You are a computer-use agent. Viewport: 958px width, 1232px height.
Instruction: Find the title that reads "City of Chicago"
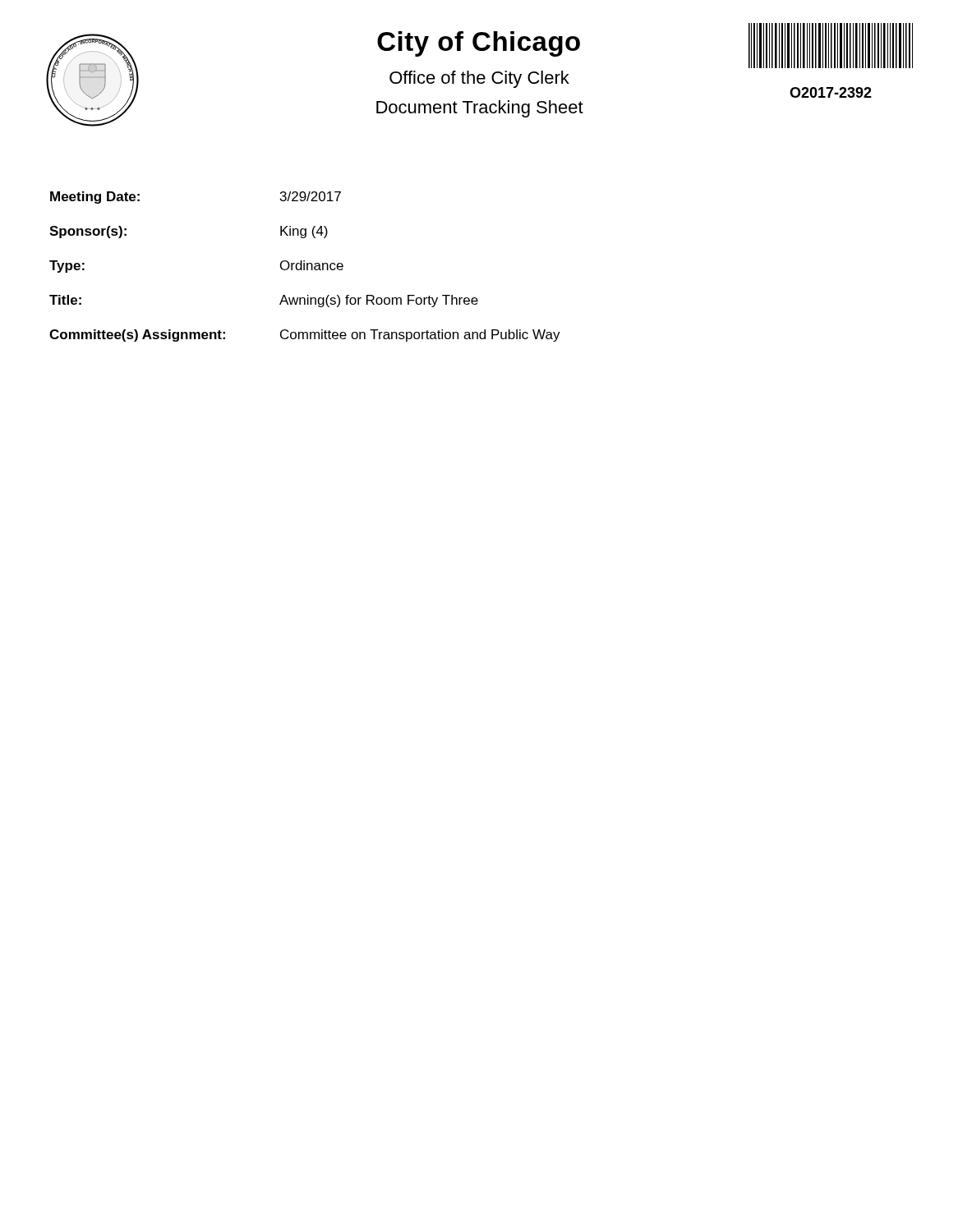click(x=479, y=41)
